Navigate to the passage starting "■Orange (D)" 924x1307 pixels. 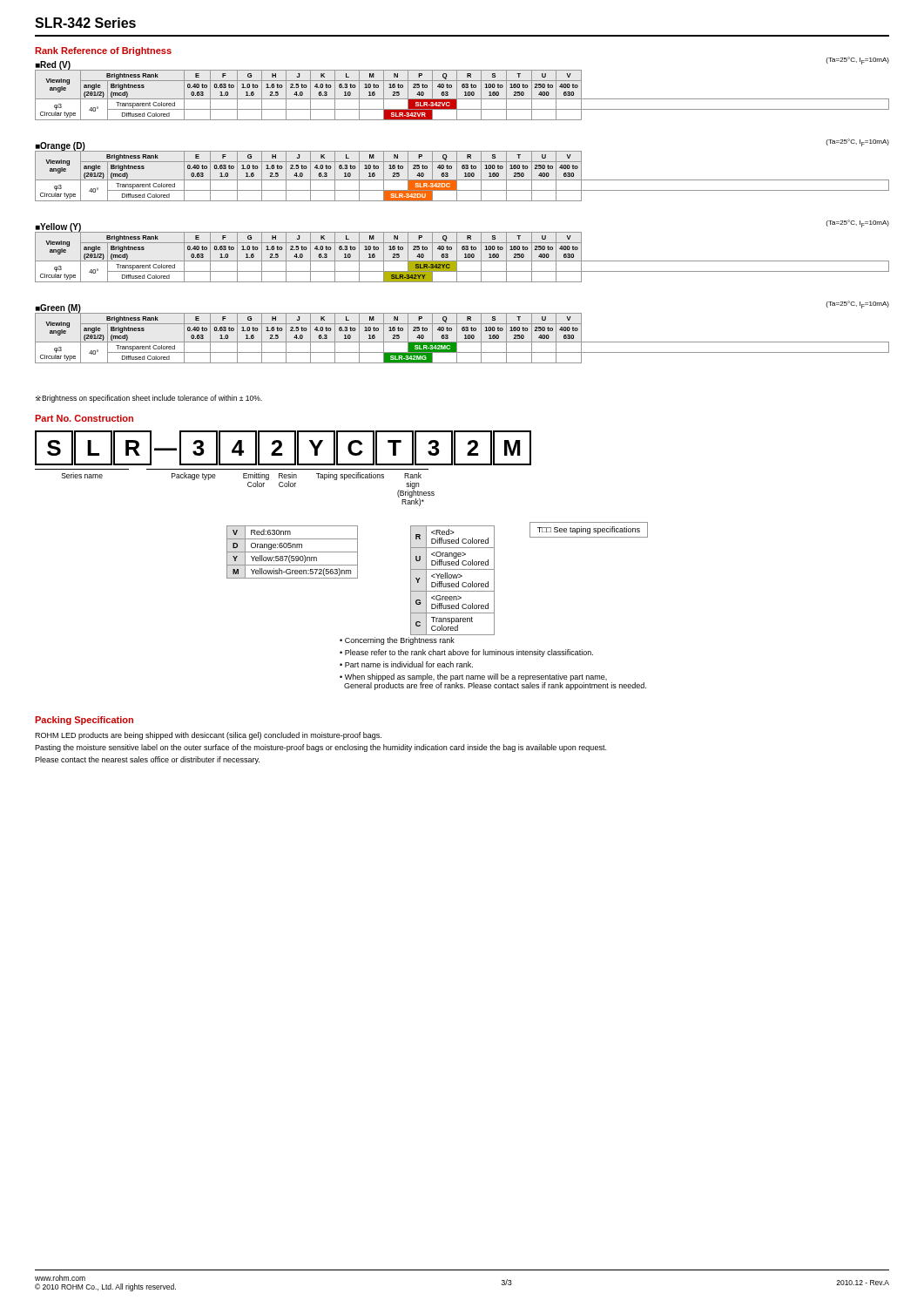pyautogui.click(x=60, y=146)
